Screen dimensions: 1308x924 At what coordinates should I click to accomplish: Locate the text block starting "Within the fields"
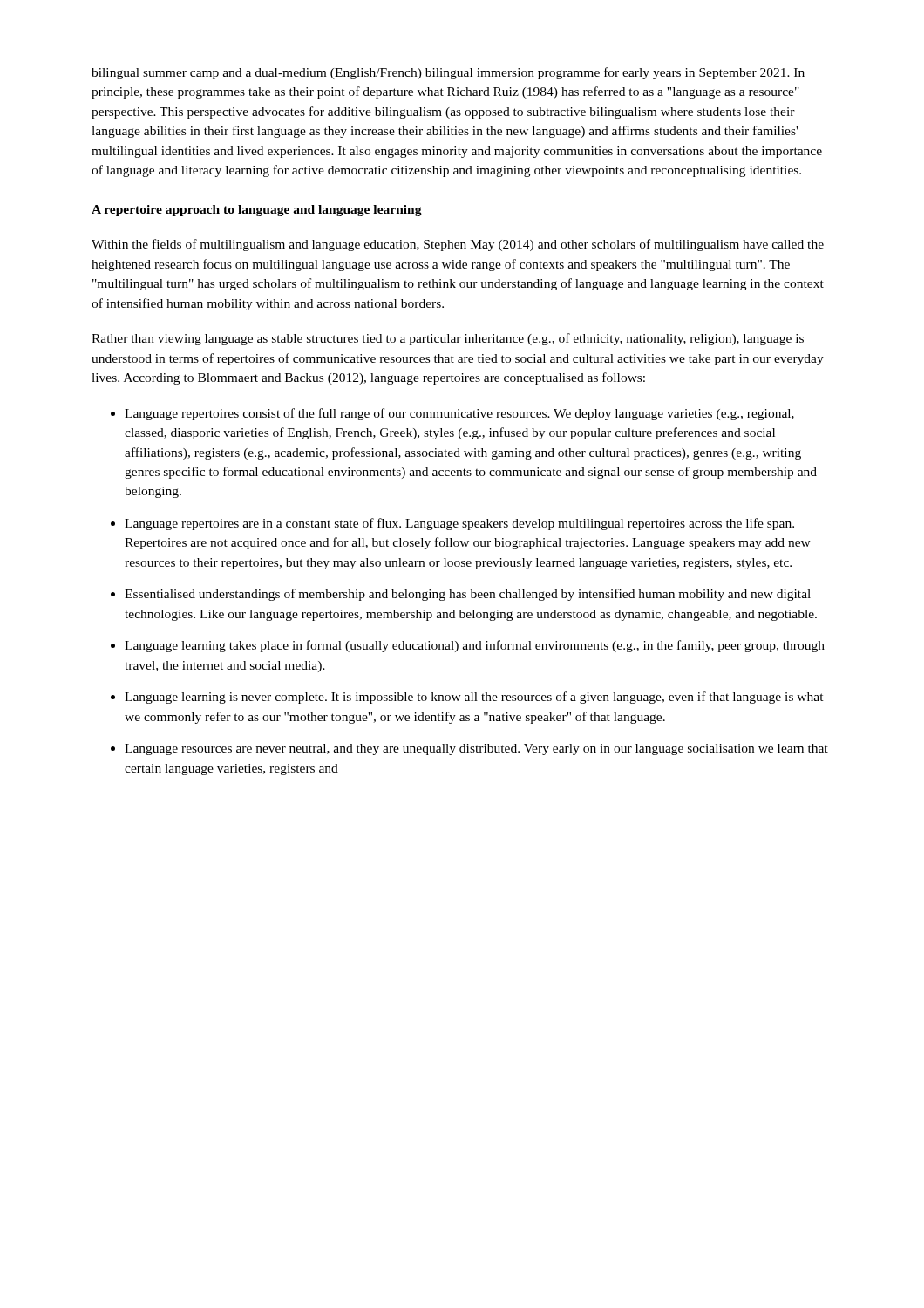462,274
